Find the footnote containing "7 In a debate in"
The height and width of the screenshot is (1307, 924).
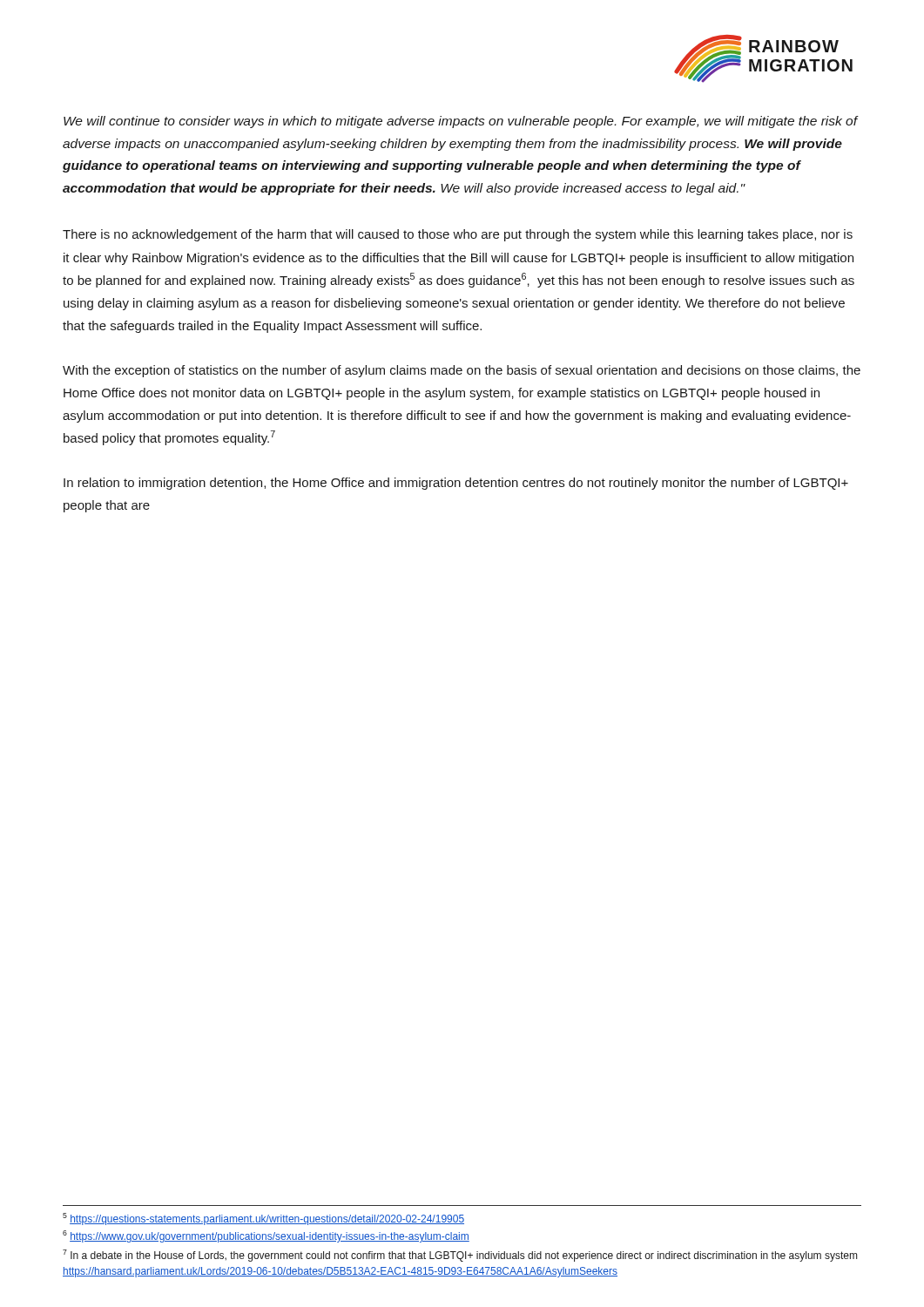point(460,1263)
